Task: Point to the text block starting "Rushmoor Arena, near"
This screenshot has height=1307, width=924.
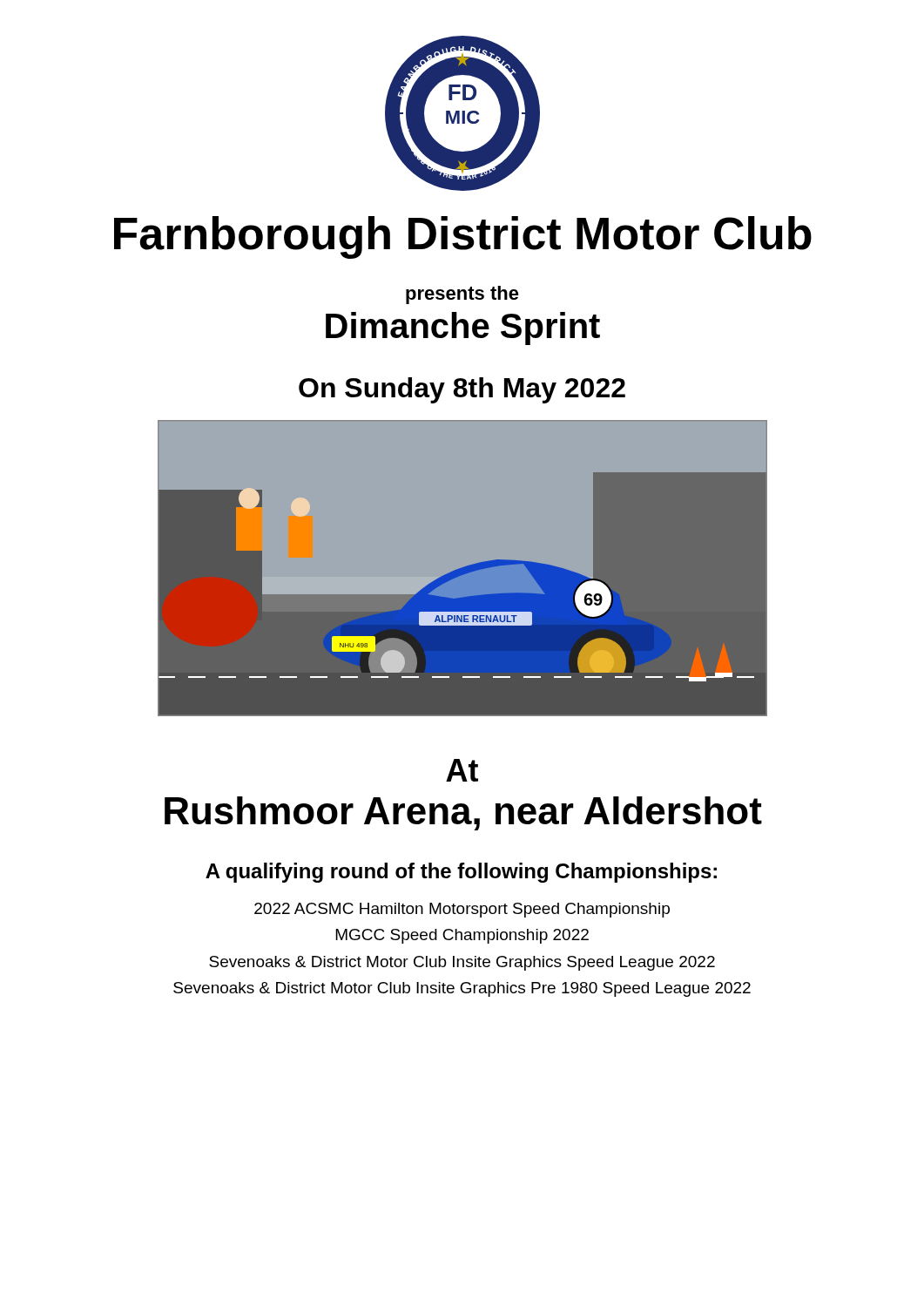Action: 462,811
